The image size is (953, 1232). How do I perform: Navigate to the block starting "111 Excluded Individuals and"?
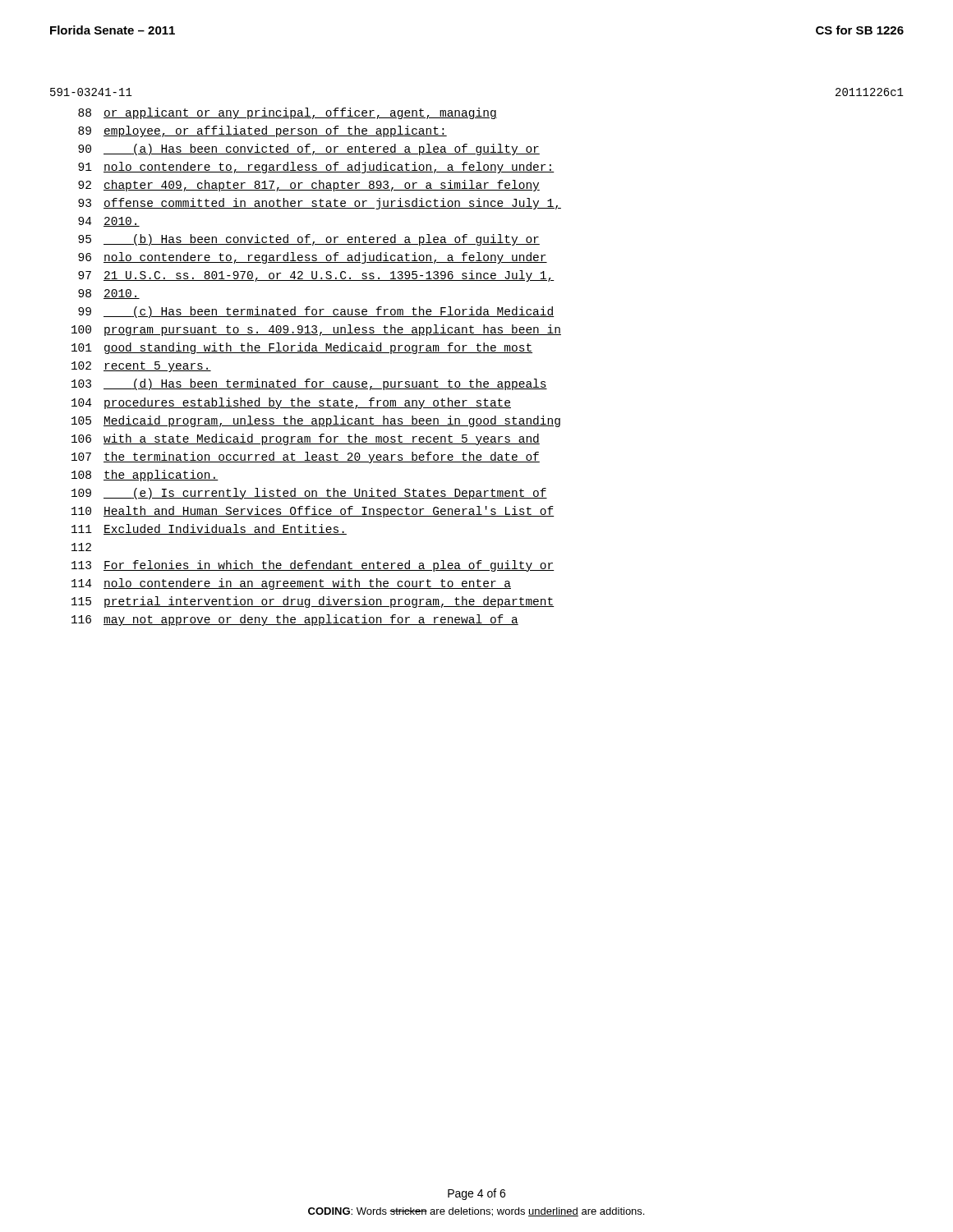209,529
